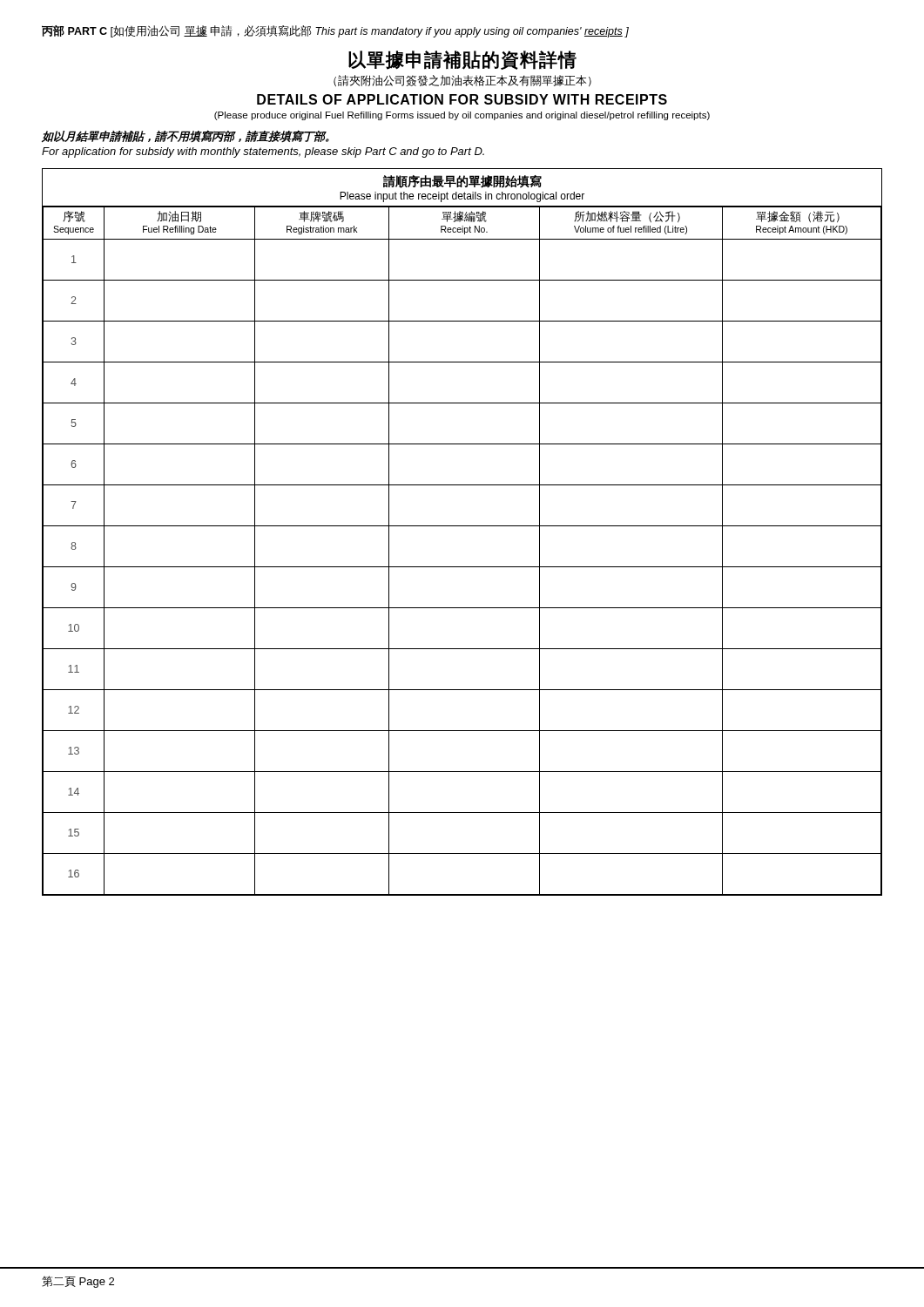Where is the passage that starts "丙部 PART C [如使用油公司 單據 申請，必須填寫此部 This"?
This screenshot has width=924, height=1307.
(x=335, y=31)
